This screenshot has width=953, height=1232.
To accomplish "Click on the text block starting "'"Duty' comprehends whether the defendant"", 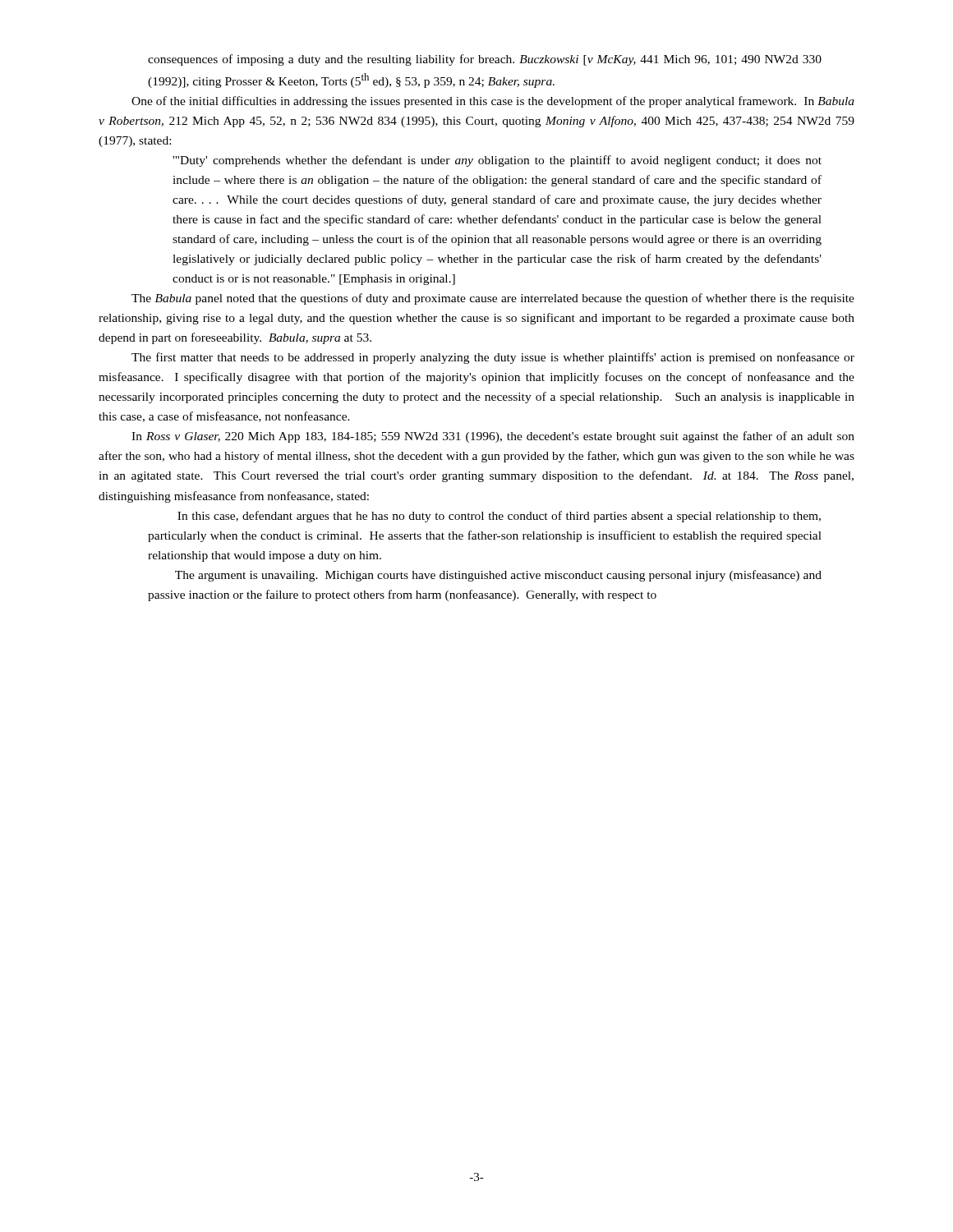I will pos(497,220).
